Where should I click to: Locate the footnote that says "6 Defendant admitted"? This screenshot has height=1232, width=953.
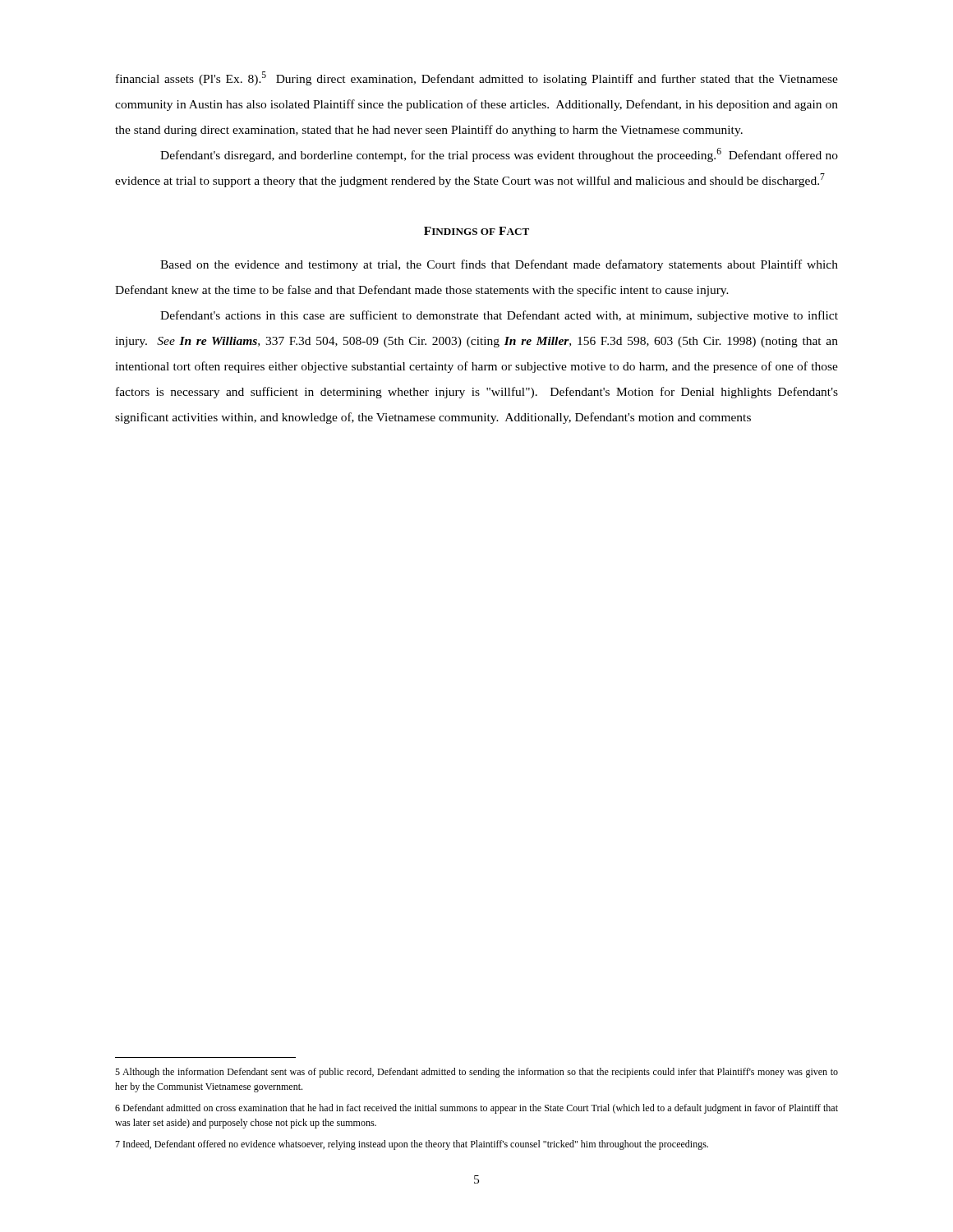point(476,1115)
